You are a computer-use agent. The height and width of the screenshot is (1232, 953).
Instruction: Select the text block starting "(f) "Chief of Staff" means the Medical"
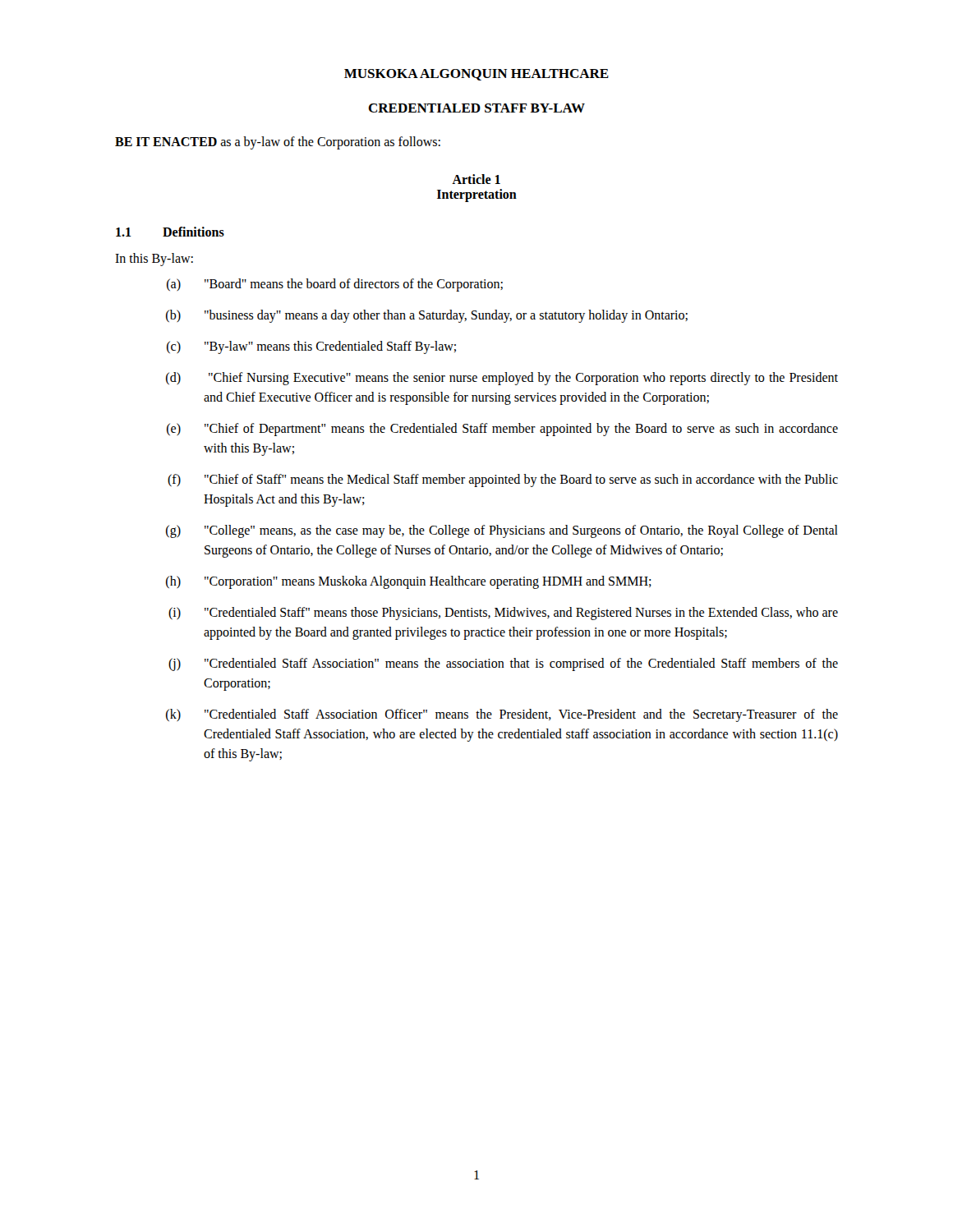(x=476, y=489)
